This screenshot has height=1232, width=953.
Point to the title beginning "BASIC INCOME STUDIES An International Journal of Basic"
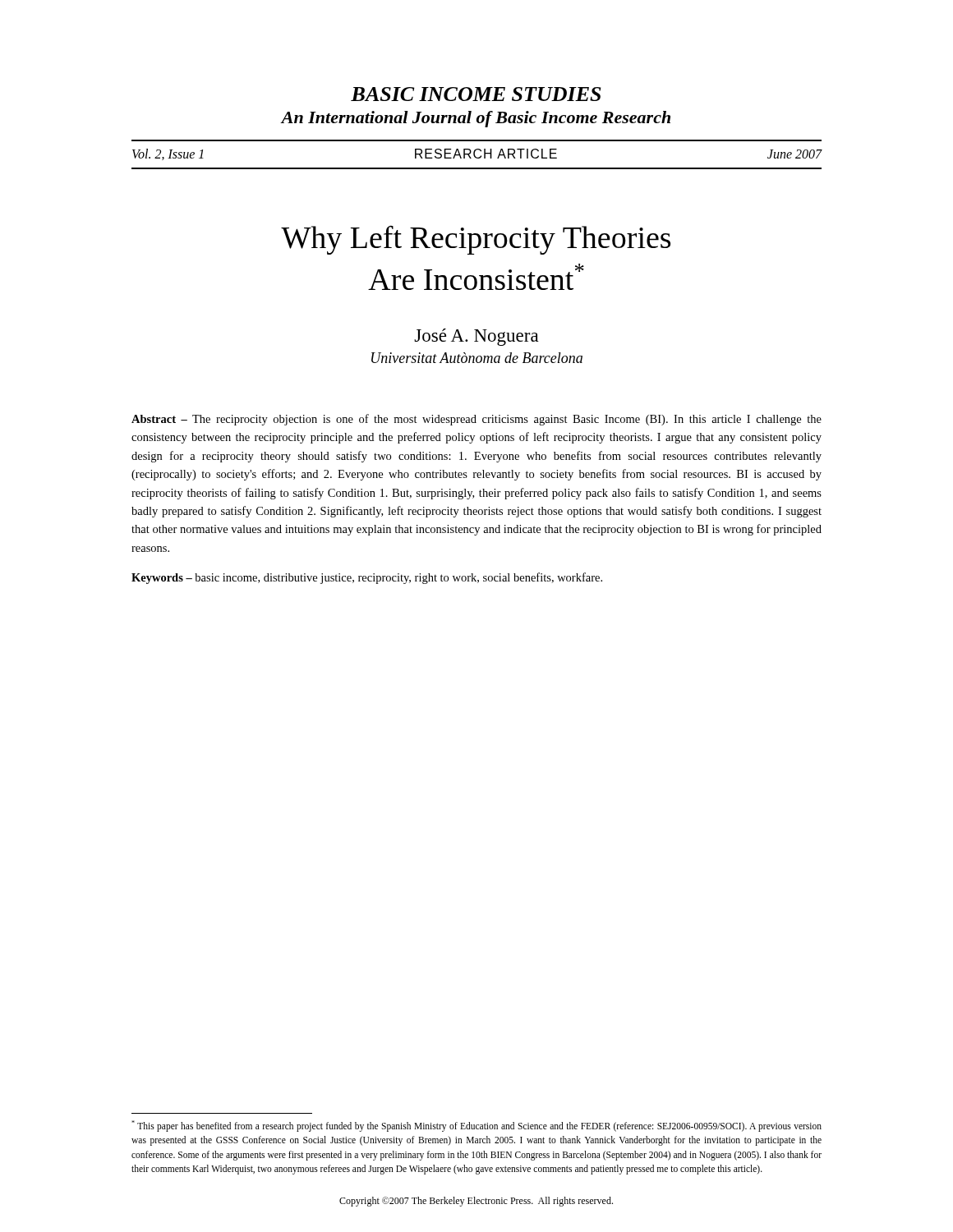tap(476, 105)
